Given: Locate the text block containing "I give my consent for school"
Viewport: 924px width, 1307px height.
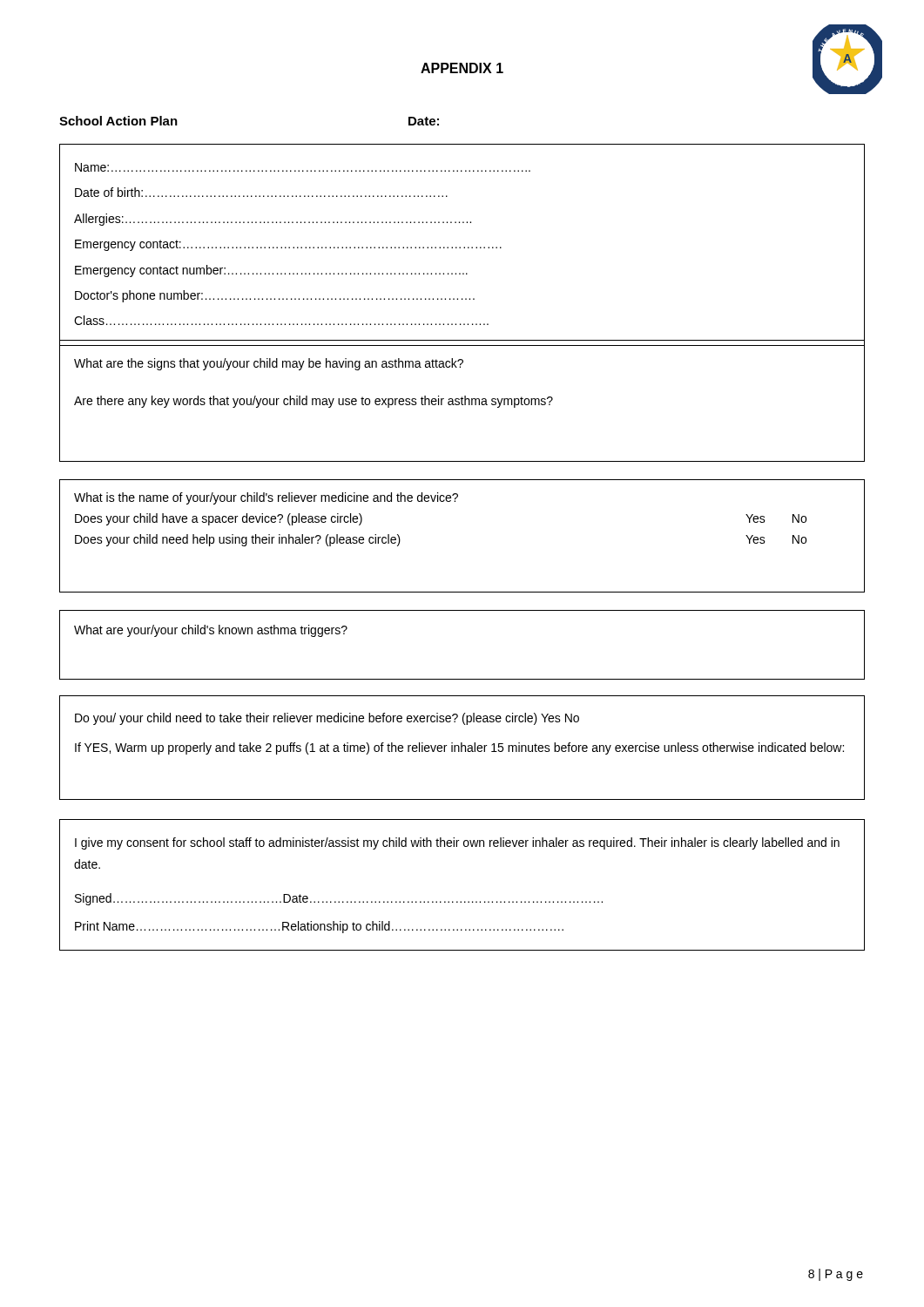Looking at the screenshot, I should click(457, 843).
